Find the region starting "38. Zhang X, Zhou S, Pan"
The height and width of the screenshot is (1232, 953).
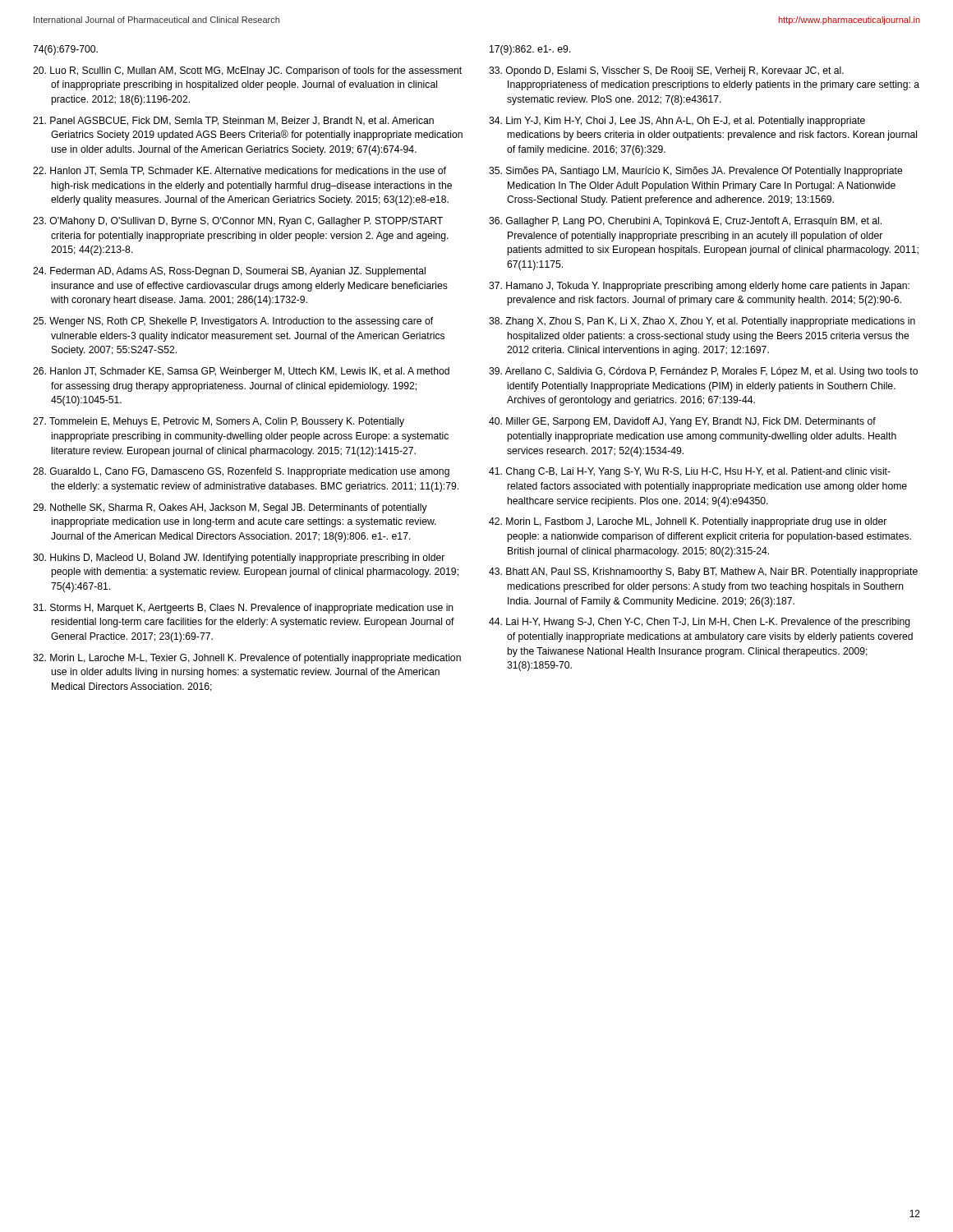click(x=702, y=336)
